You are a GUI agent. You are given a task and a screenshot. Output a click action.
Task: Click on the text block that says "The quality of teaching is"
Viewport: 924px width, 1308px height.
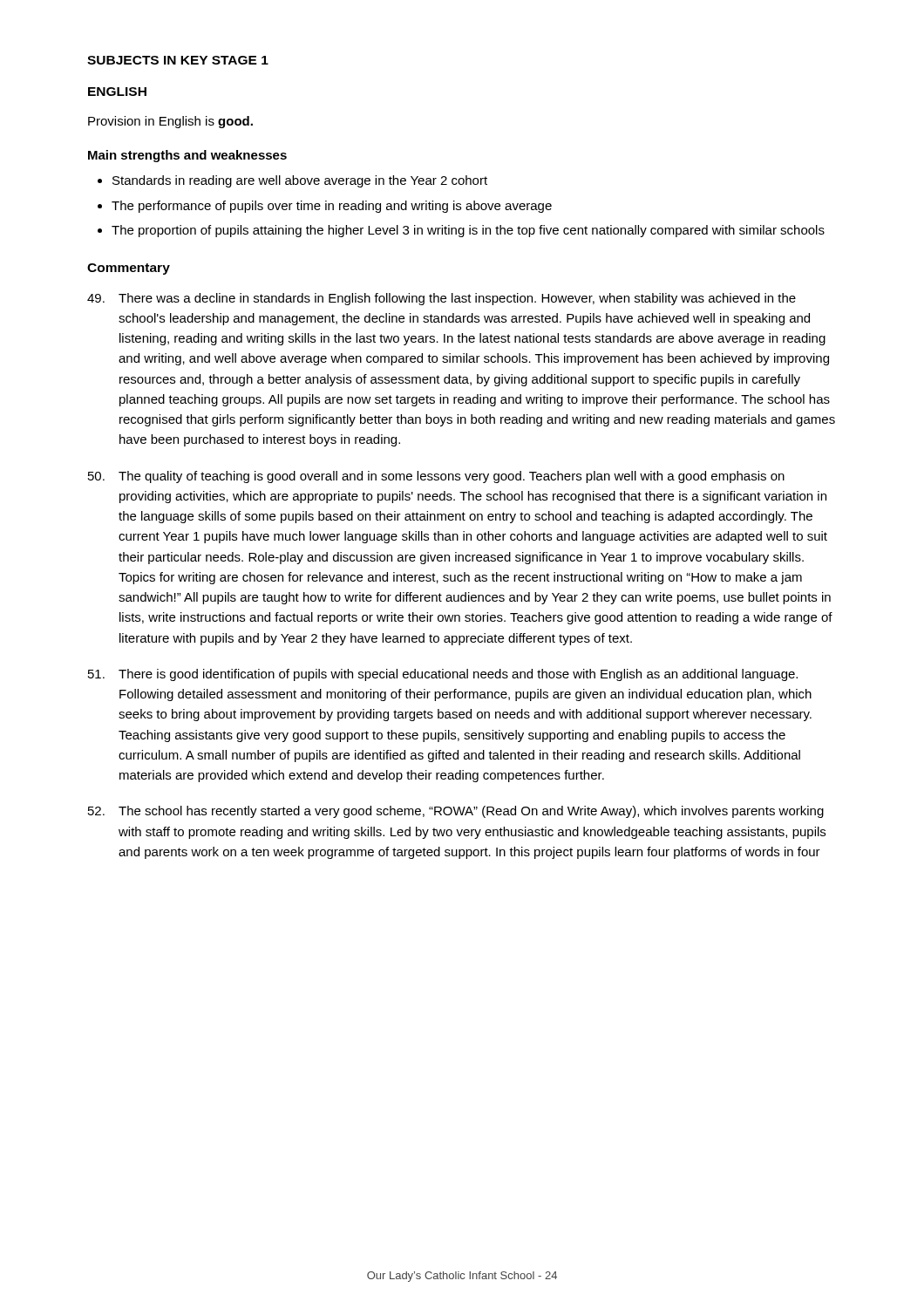point(462,556)
